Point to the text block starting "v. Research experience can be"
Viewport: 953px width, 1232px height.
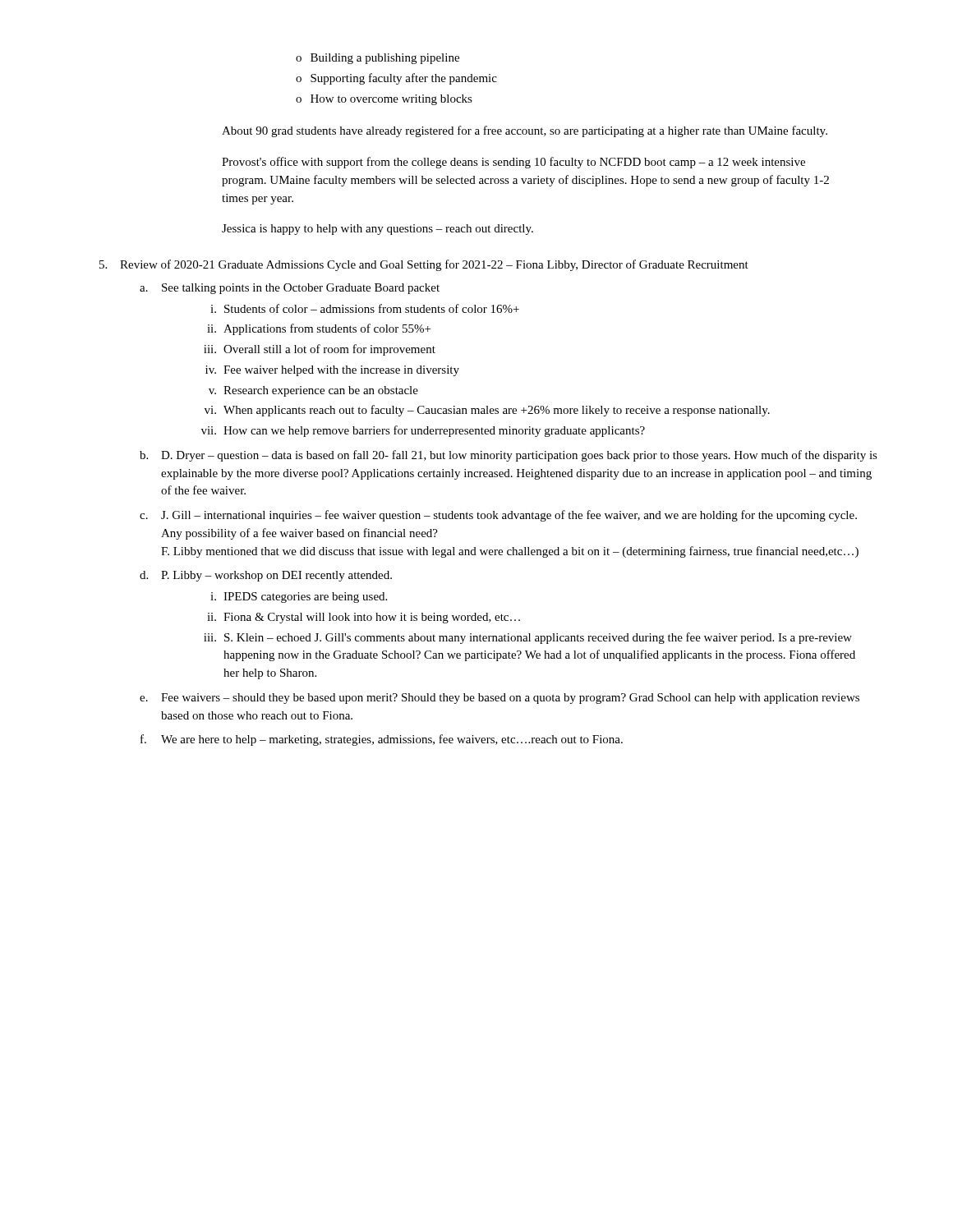click(304, 390)
